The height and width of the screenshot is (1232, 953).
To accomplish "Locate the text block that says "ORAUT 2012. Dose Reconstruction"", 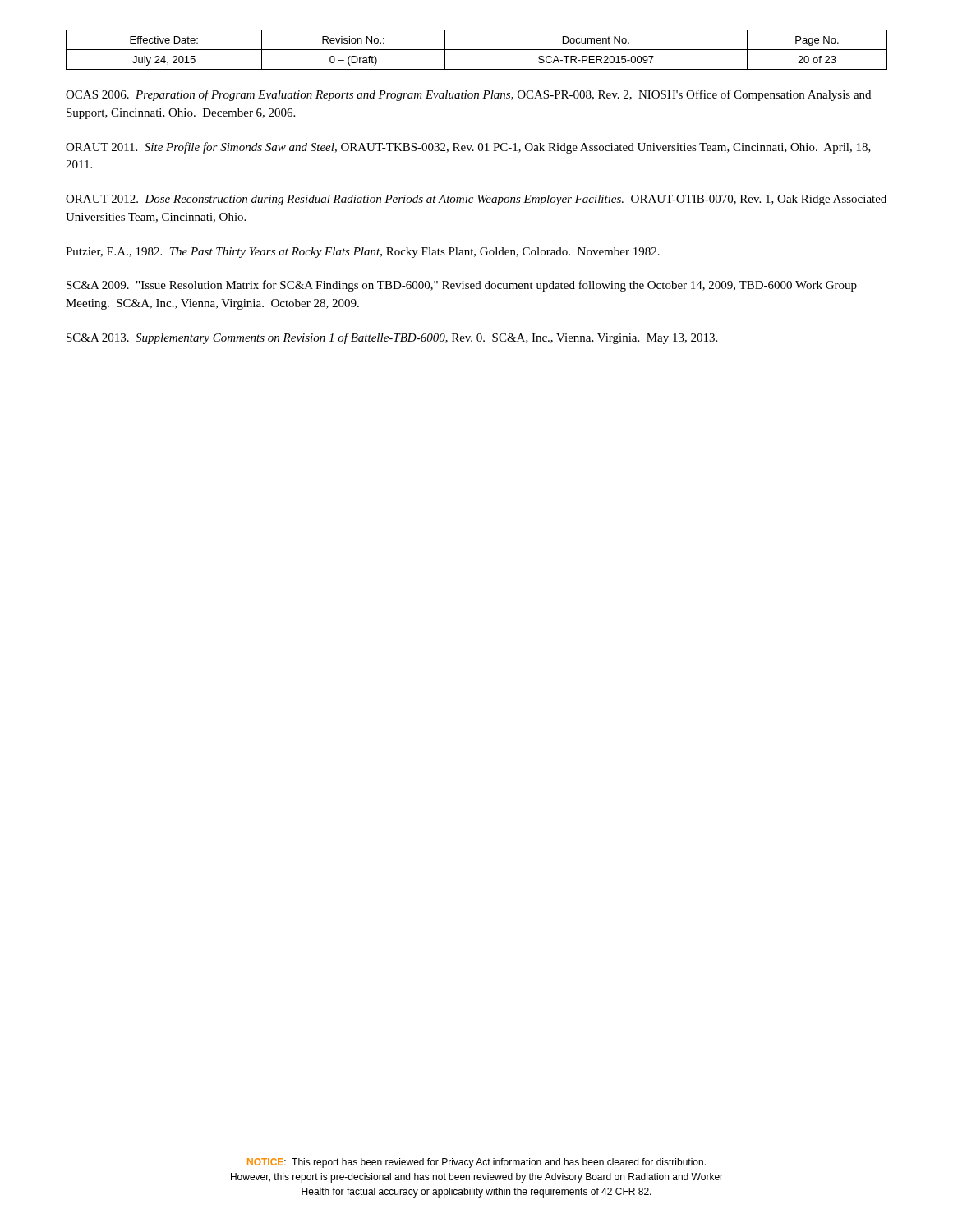I will coord(476,208).
